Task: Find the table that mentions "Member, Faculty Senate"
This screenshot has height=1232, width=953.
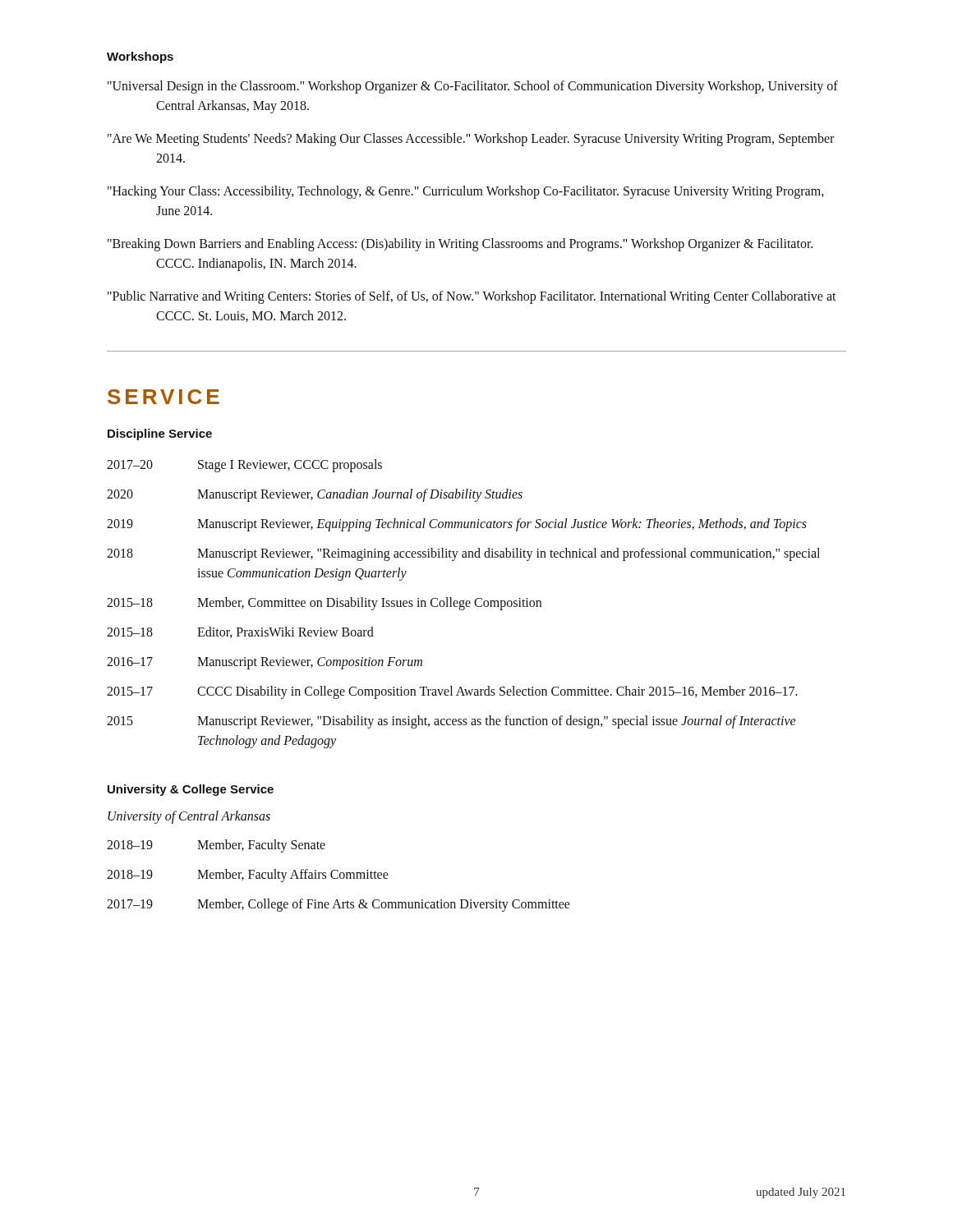Action: click(x=476, y=876)
